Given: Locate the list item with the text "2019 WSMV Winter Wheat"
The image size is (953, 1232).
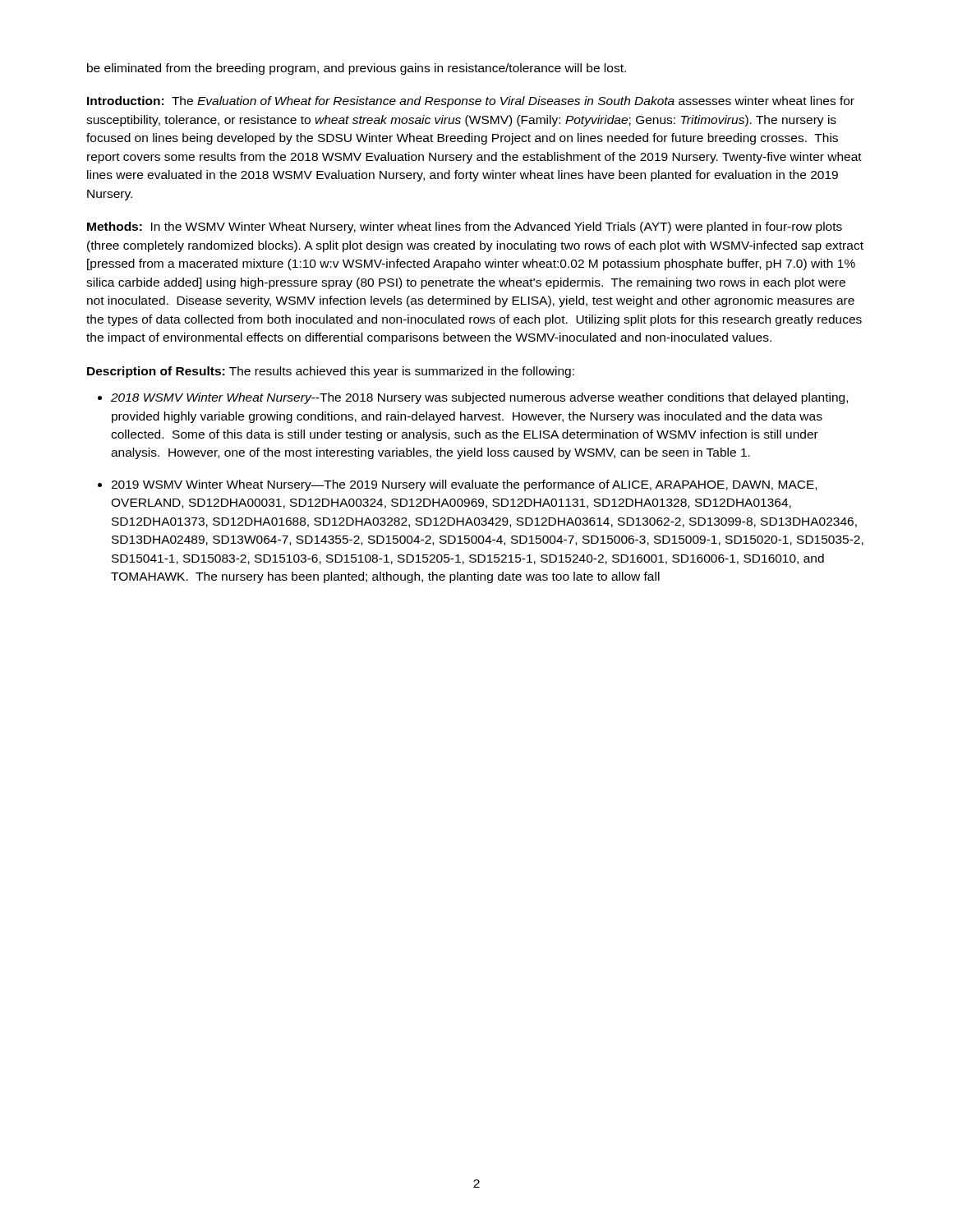Looking at the screenshot, I should [x=488, y=530].
